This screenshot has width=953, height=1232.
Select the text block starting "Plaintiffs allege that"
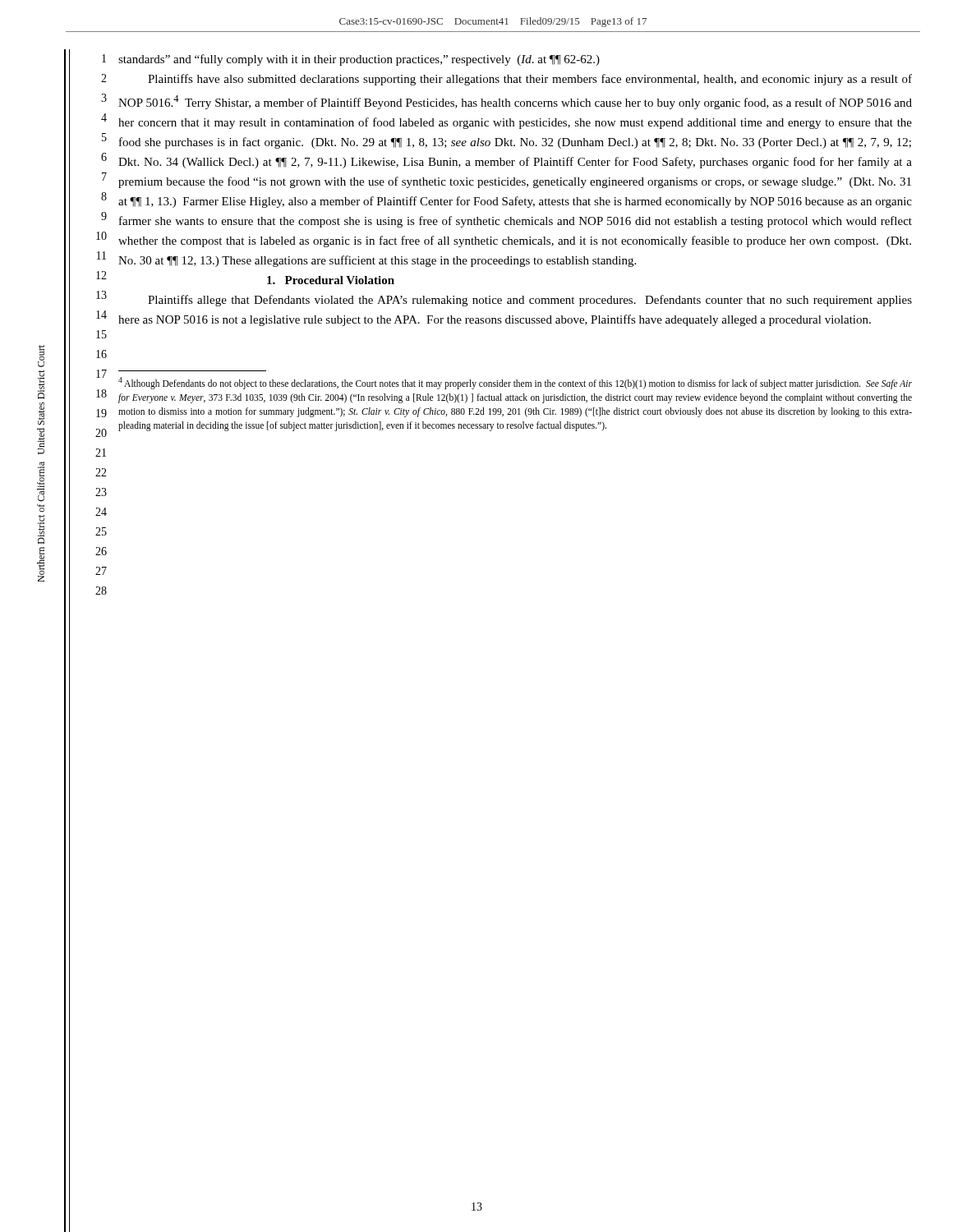(x=515, y=310)
